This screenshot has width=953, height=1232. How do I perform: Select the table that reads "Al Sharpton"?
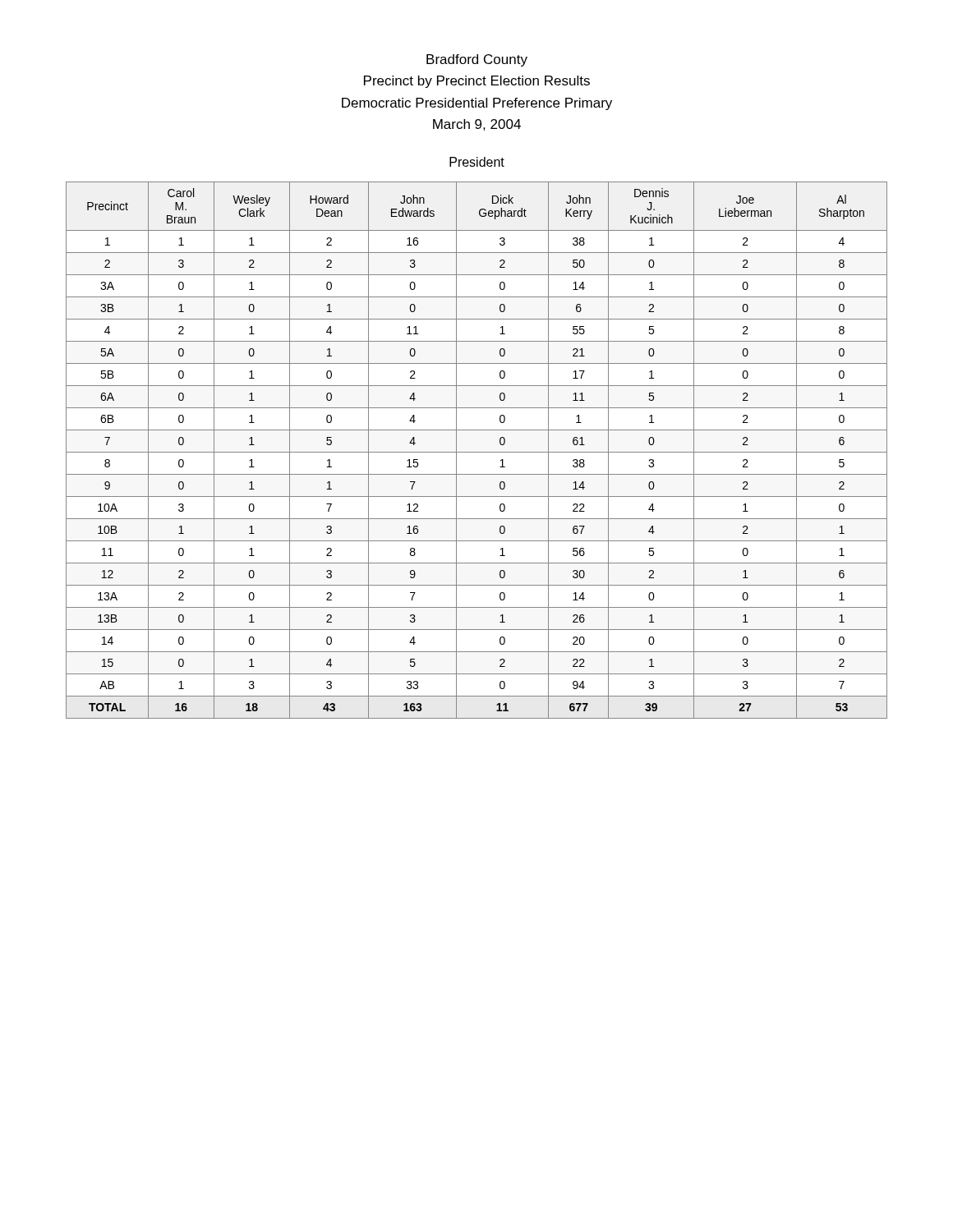click(x=476, y=450)
